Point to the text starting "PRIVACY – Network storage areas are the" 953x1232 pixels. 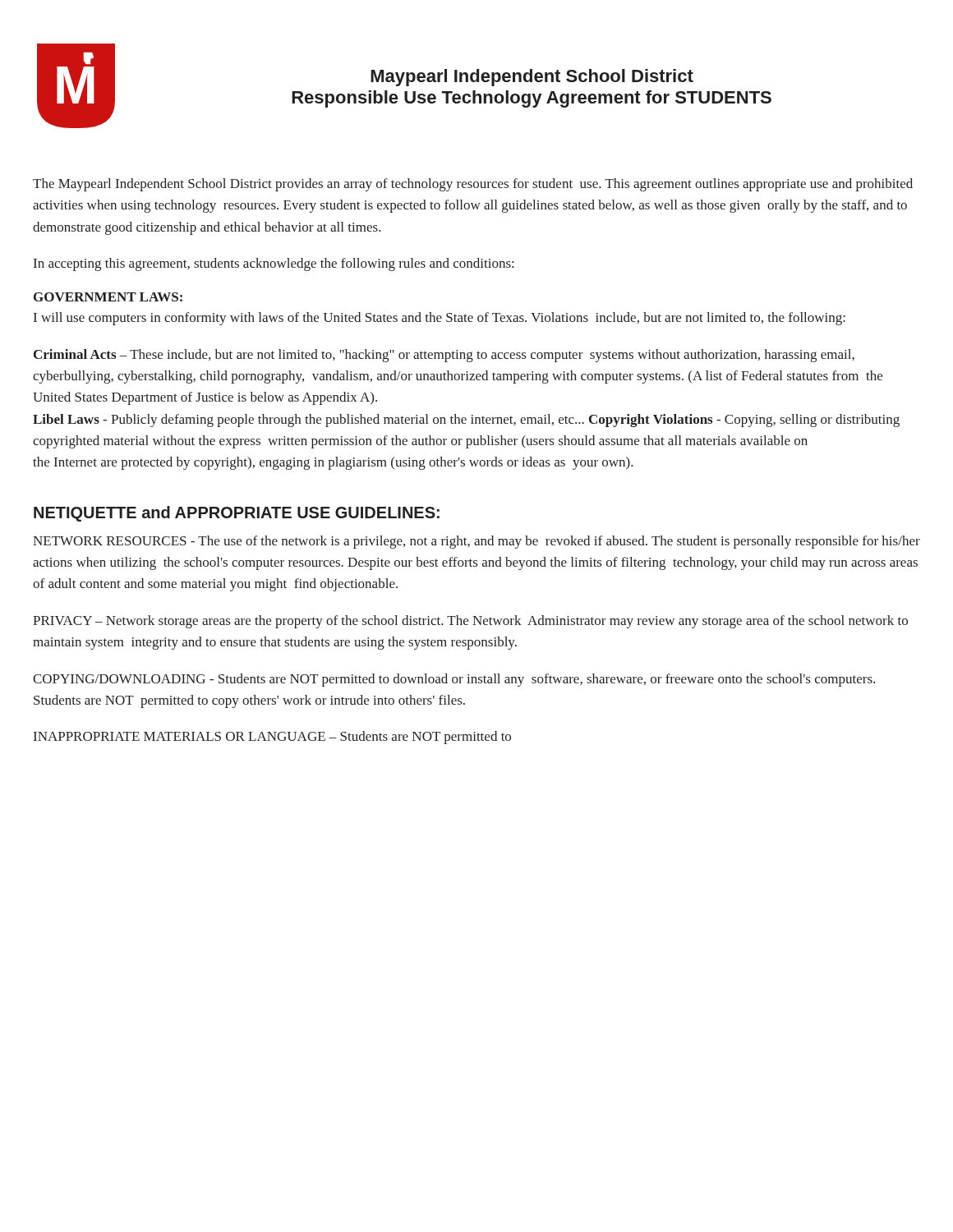click(x=471, y=631)
